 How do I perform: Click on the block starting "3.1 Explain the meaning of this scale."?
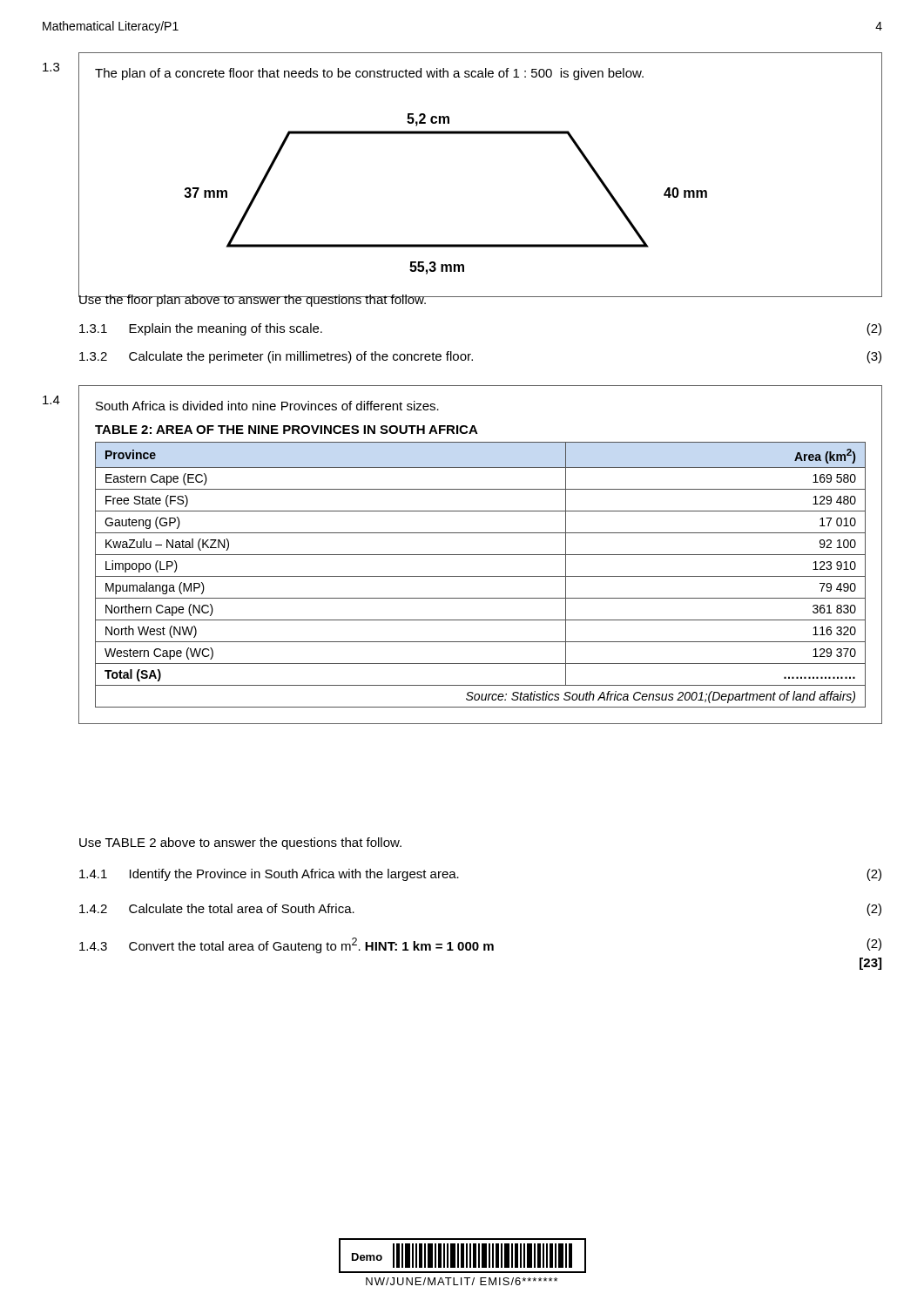coord(93,329)
